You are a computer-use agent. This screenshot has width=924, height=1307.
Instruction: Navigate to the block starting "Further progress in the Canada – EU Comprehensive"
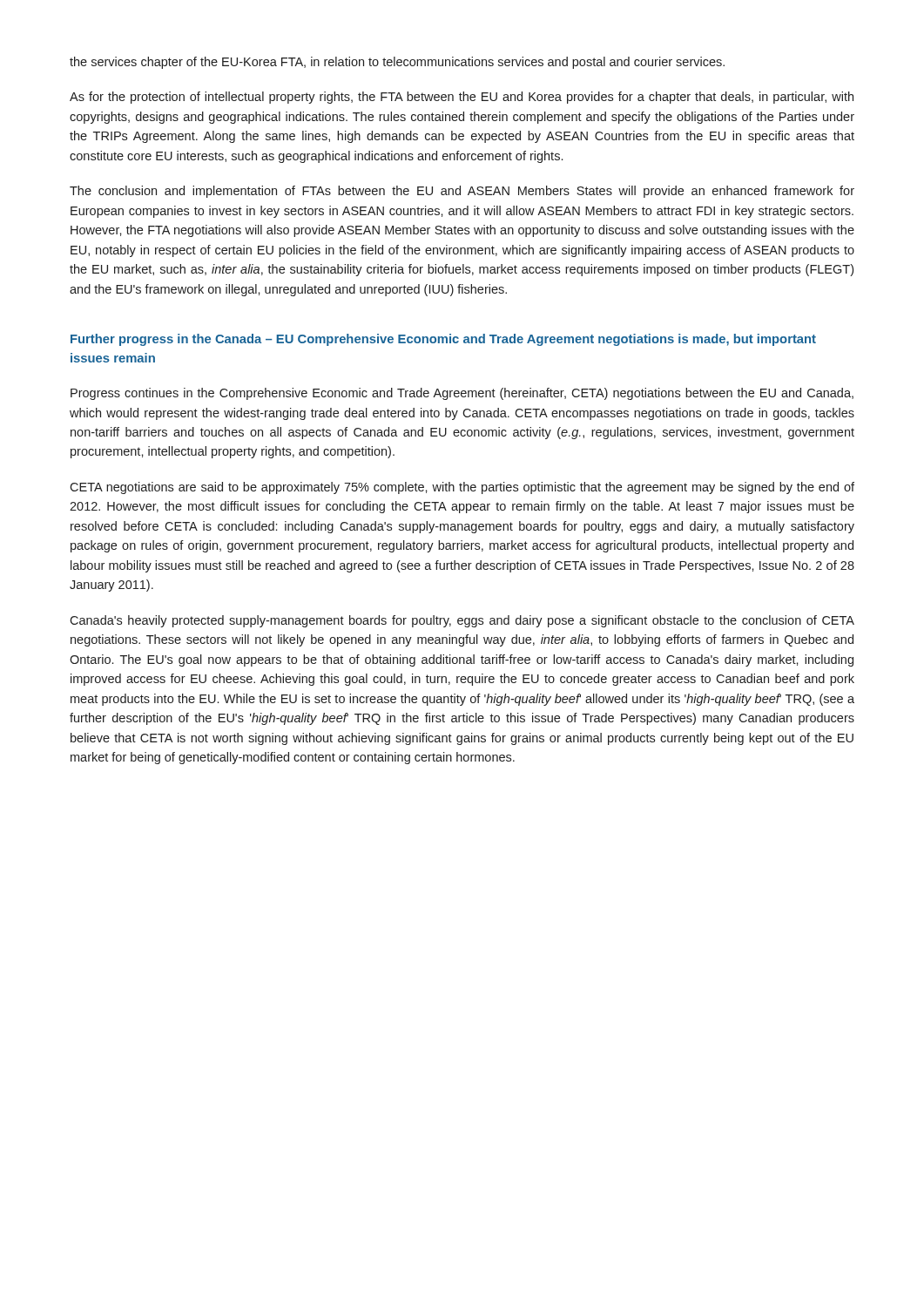443,348
